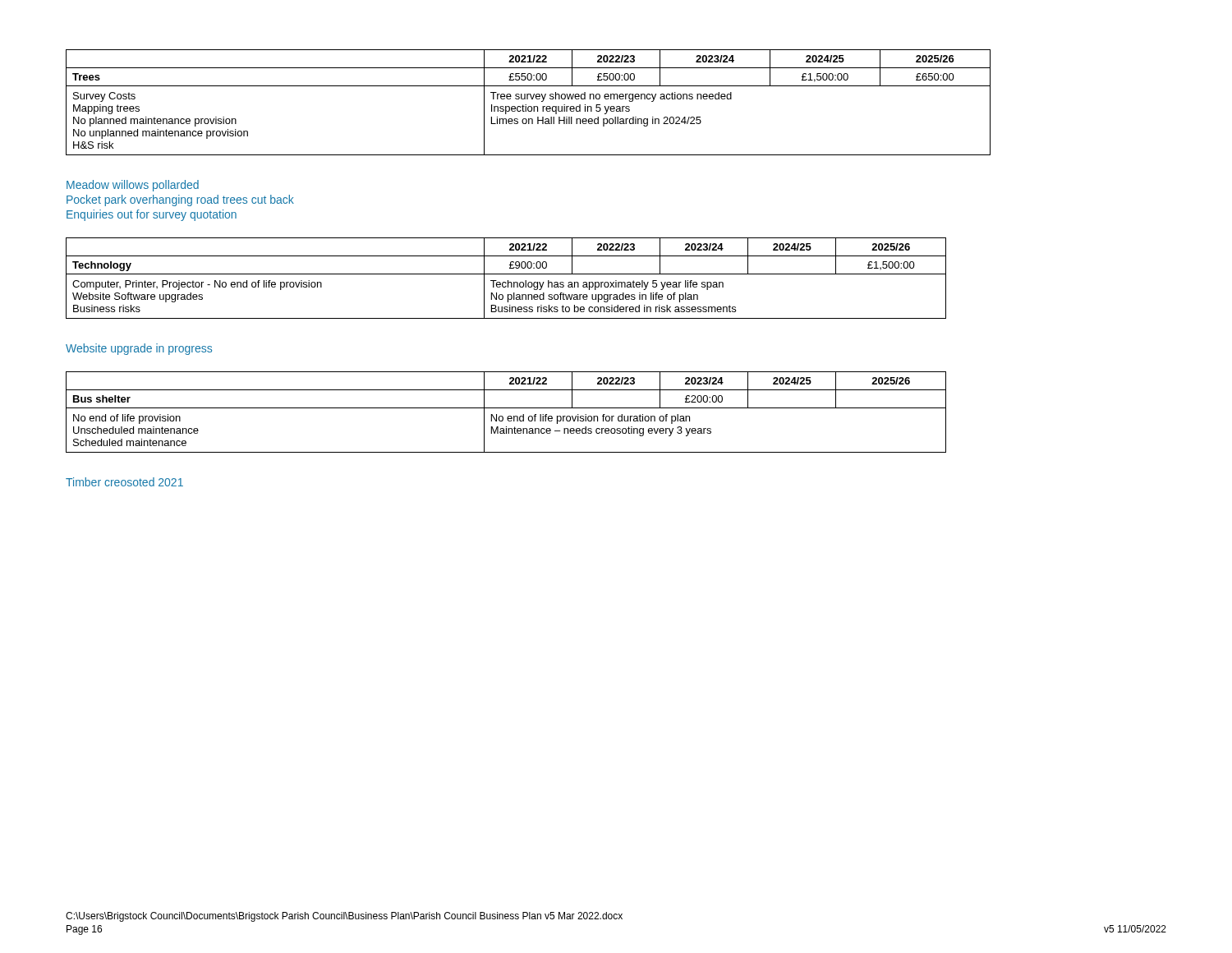Find the element starting "Meadow willows pollarded"
Screen dimensions: 953x1232
point(133,185)
